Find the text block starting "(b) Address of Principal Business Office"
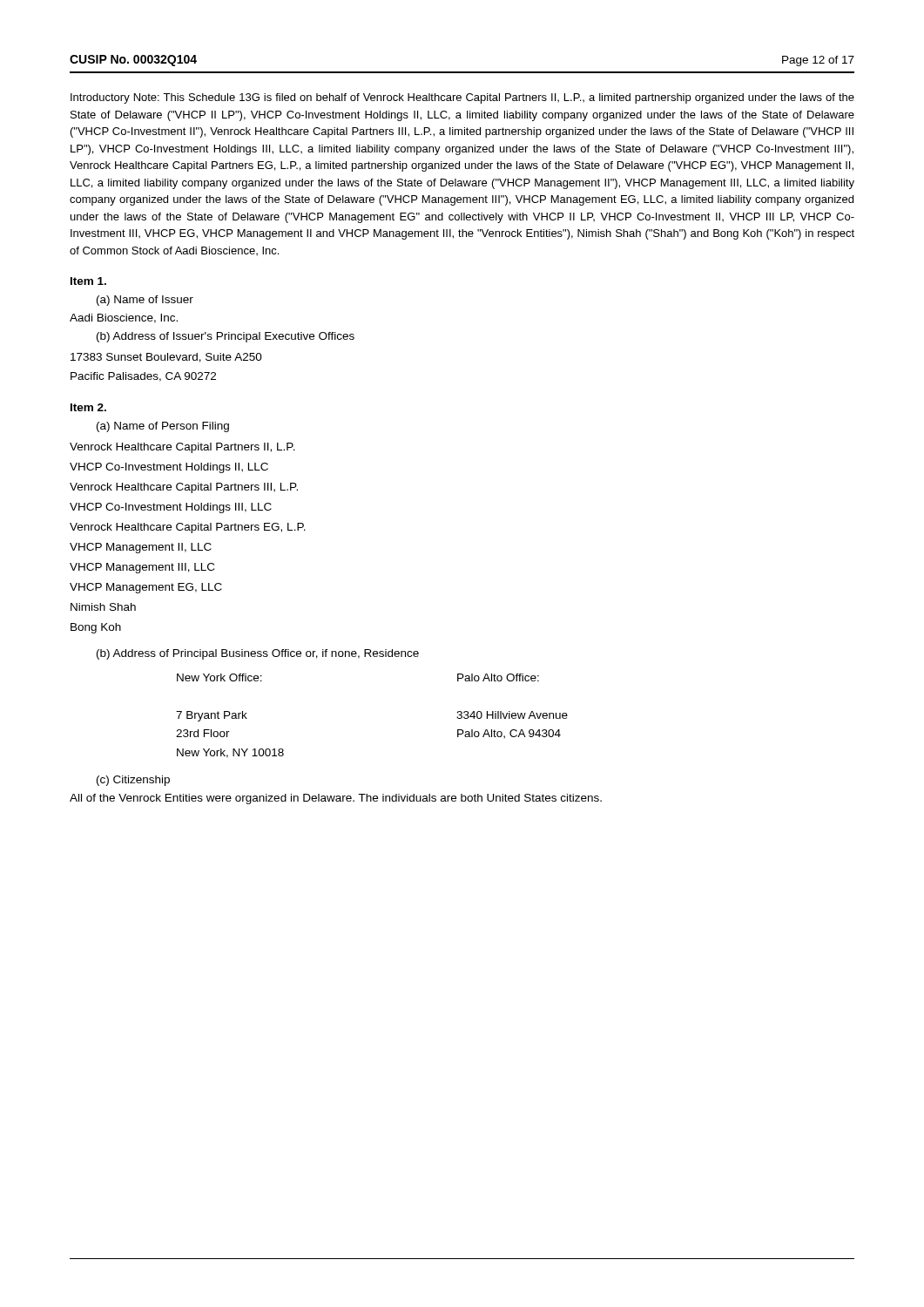 [257, 653]
